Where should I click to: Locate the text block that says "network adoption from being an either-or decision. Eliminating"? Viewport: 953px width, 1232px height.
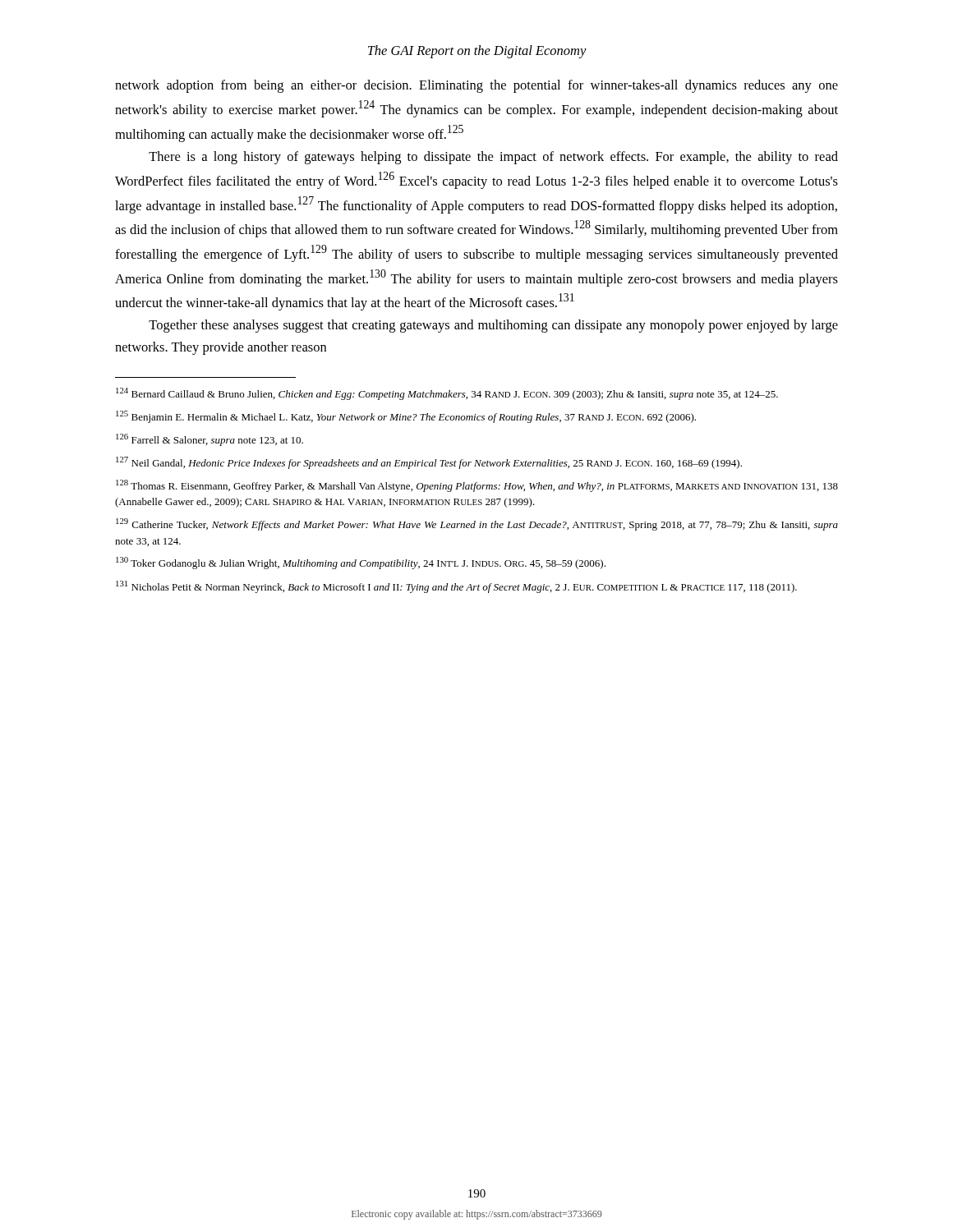476,110
